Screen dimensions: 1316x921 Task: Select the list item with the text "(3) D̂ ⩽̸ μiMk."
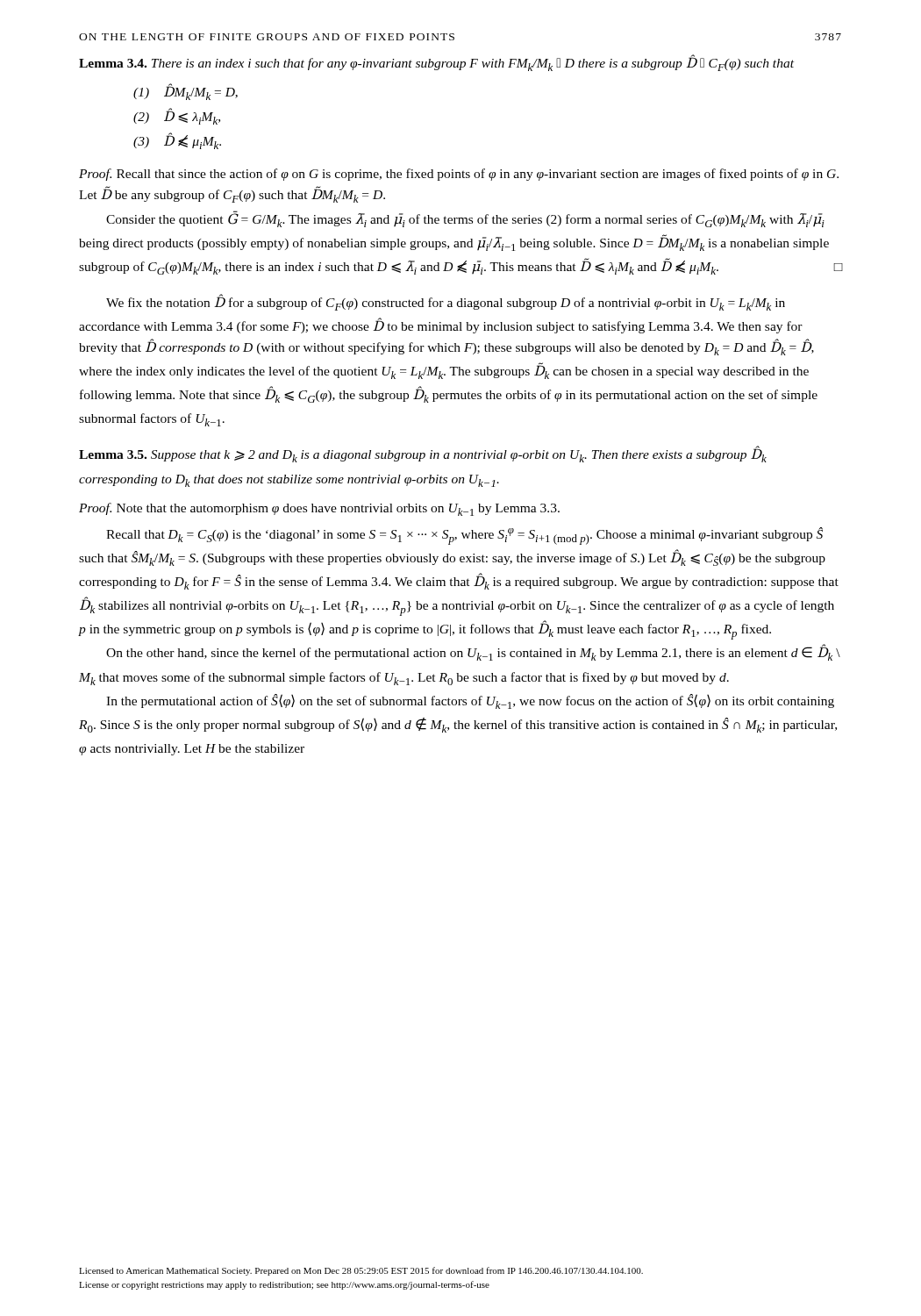pyautogui.click(x=177, y=141)
